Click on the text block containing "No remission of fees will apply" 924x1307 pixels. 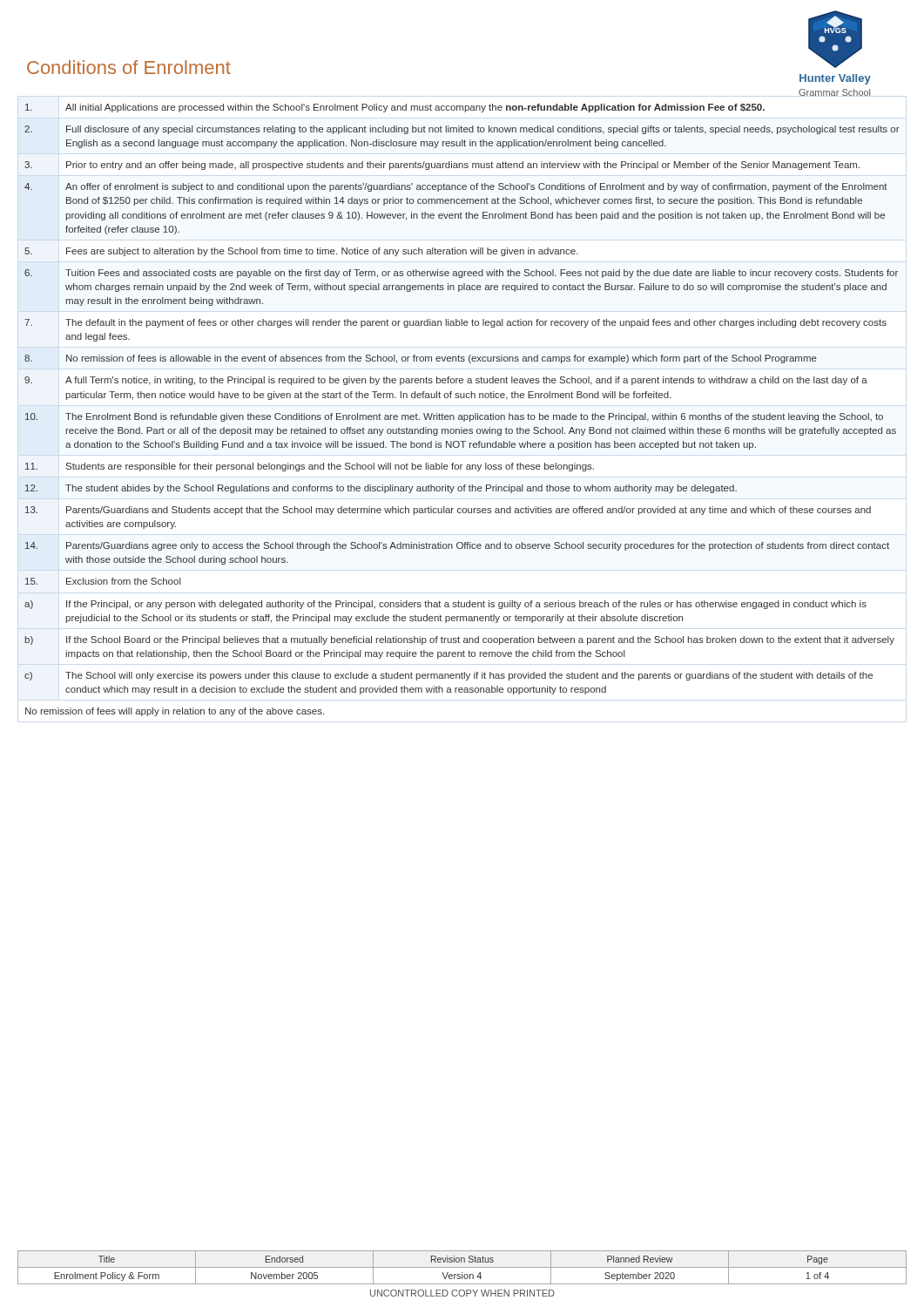175,712
